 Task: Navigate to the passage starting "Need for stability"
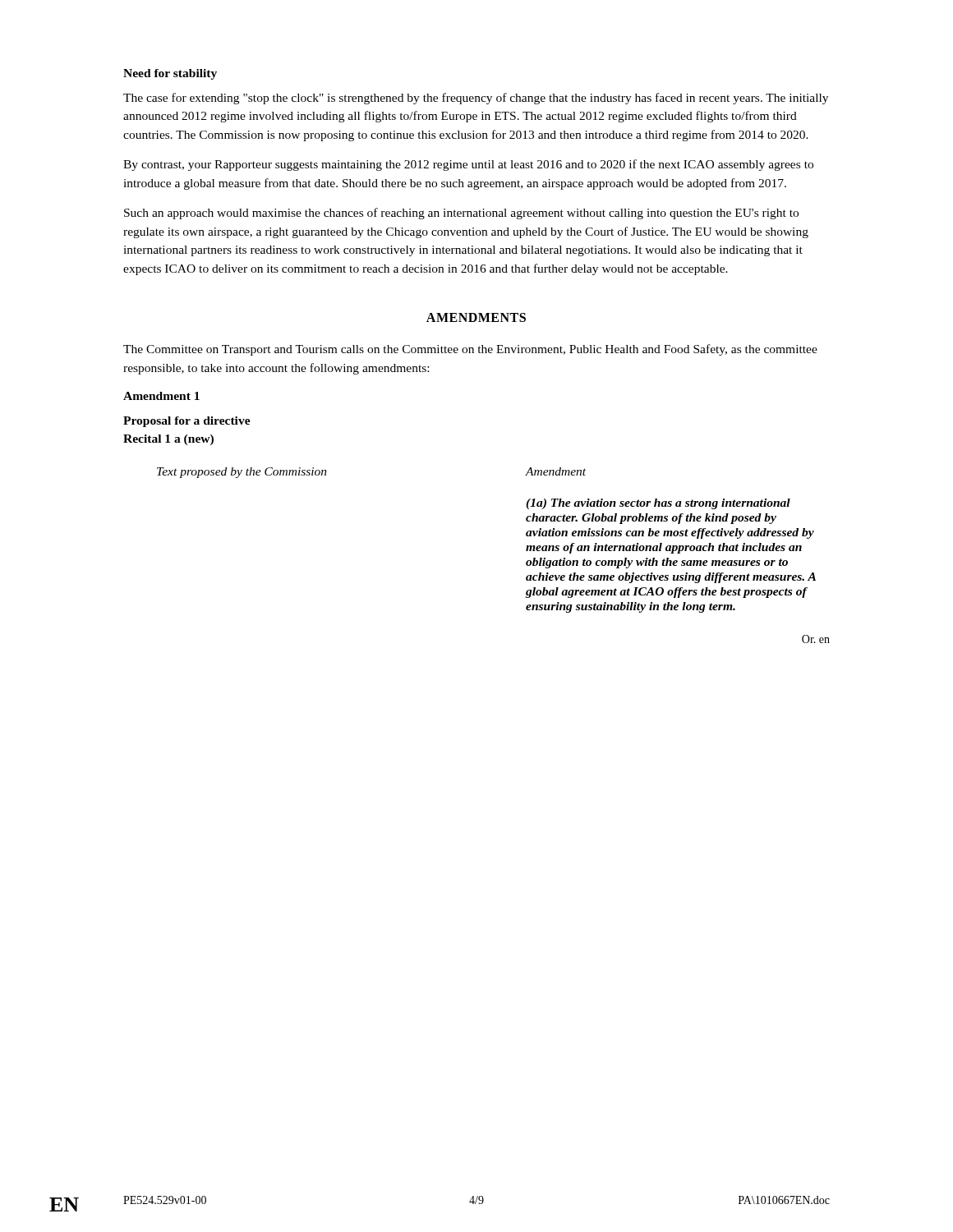tap(170, 73)
